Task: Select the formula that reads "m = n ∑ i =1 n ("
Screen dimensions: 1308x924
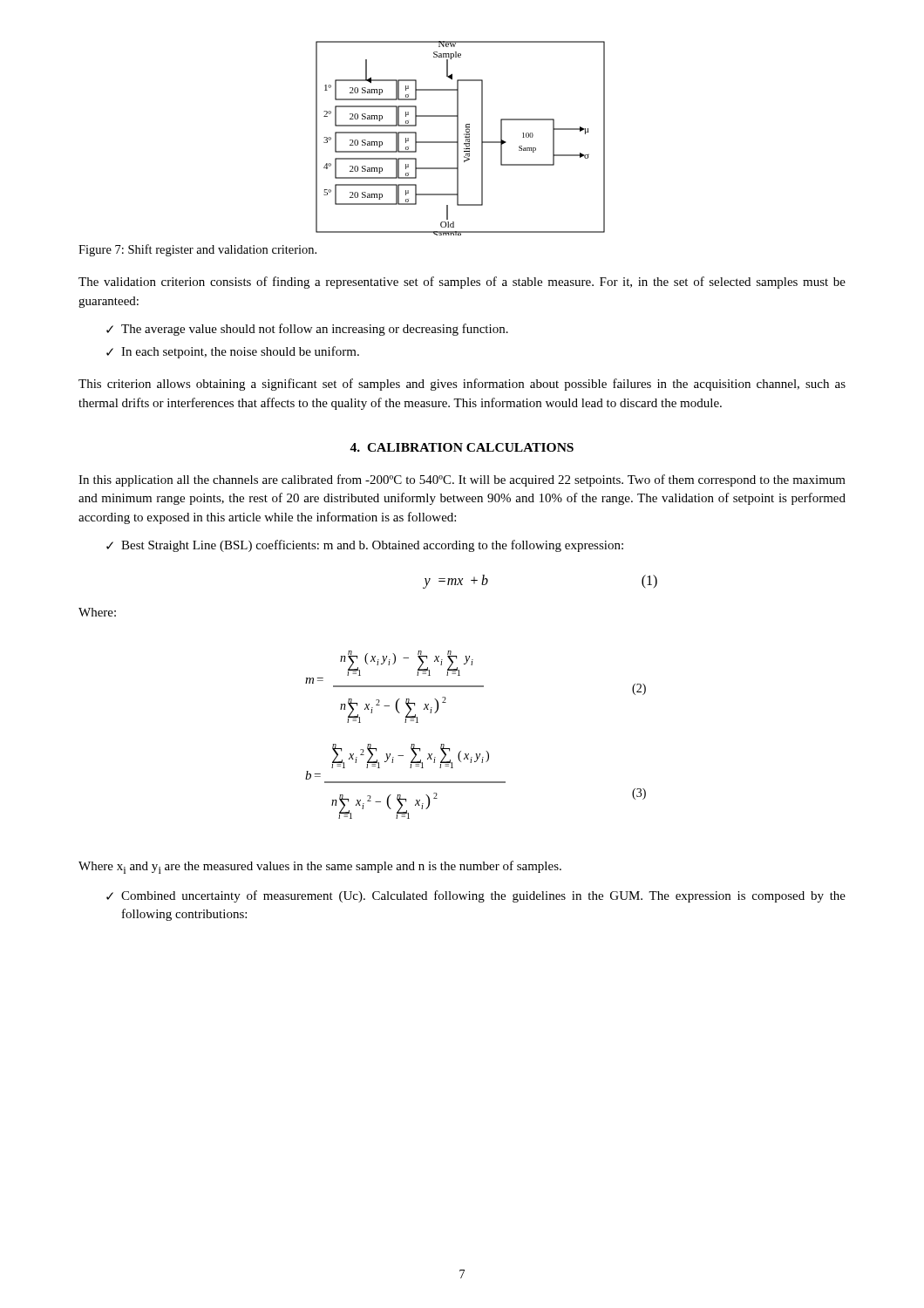Action: click(462, 740)
